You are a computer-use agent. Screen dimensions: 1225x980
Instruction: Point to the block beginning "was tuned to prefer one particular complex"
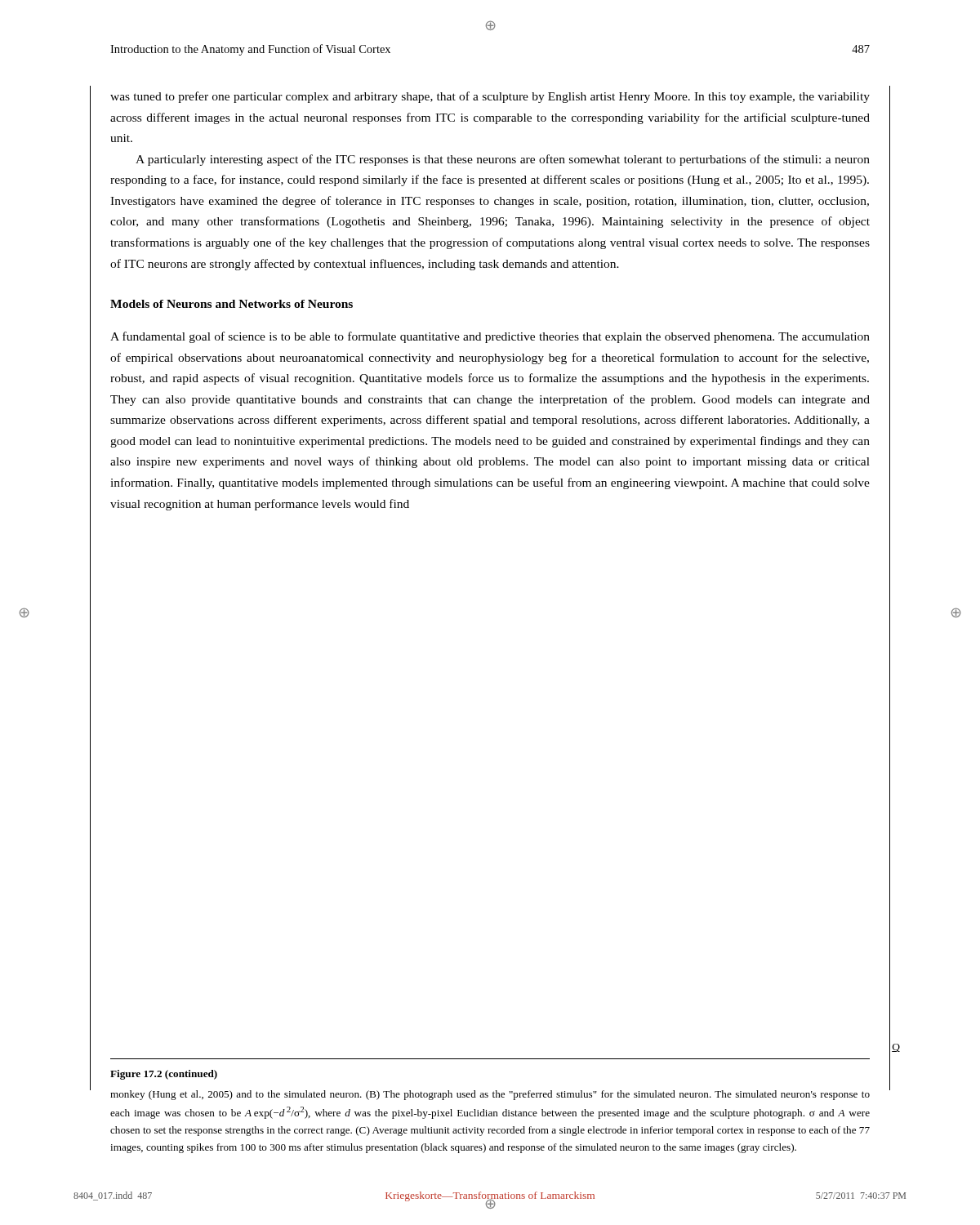click(x=490, y=180)
